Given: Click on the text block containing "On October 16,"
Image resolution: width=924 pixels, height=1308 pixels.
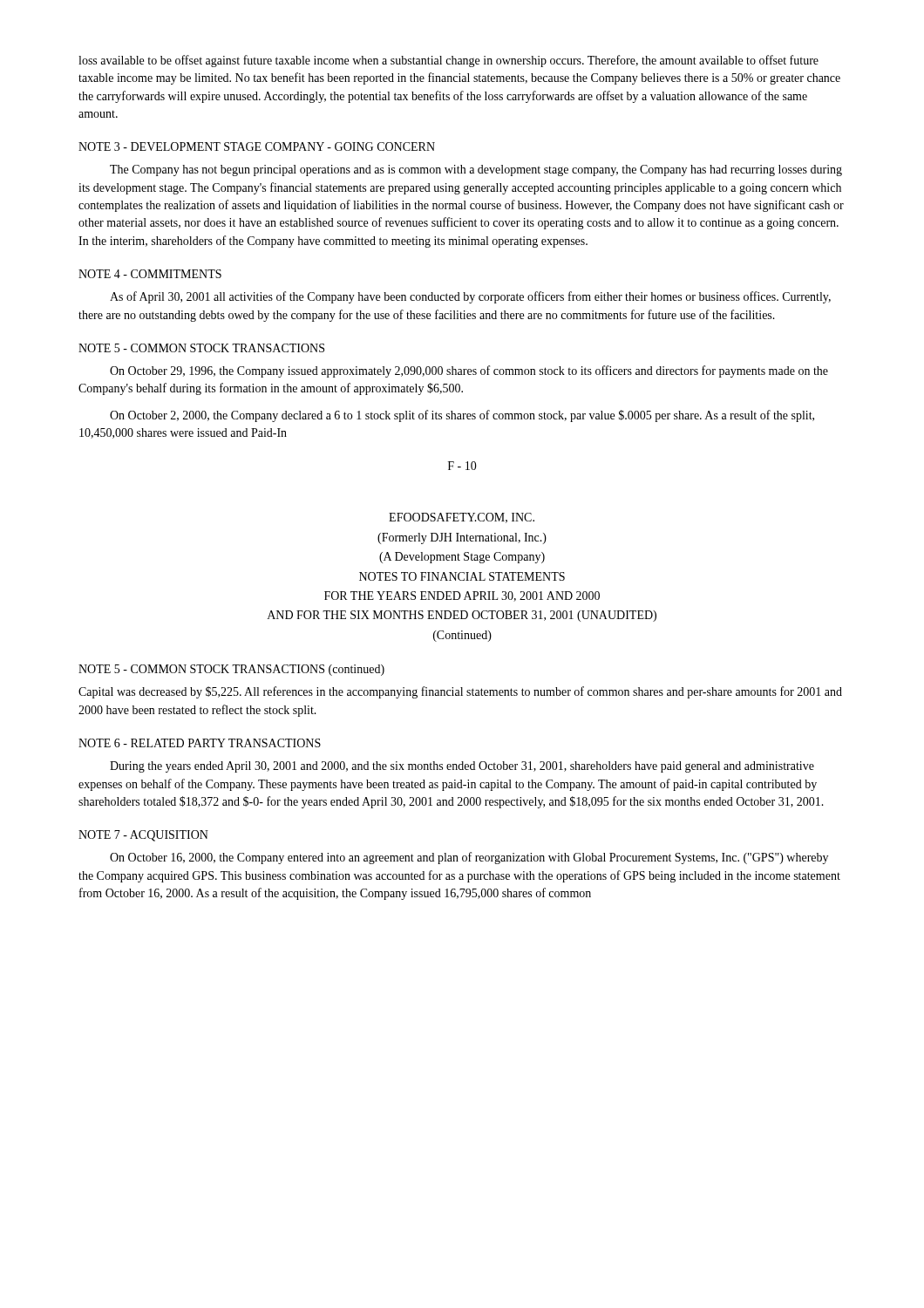Looking at the screenshot, I should (x=459, y=876).
